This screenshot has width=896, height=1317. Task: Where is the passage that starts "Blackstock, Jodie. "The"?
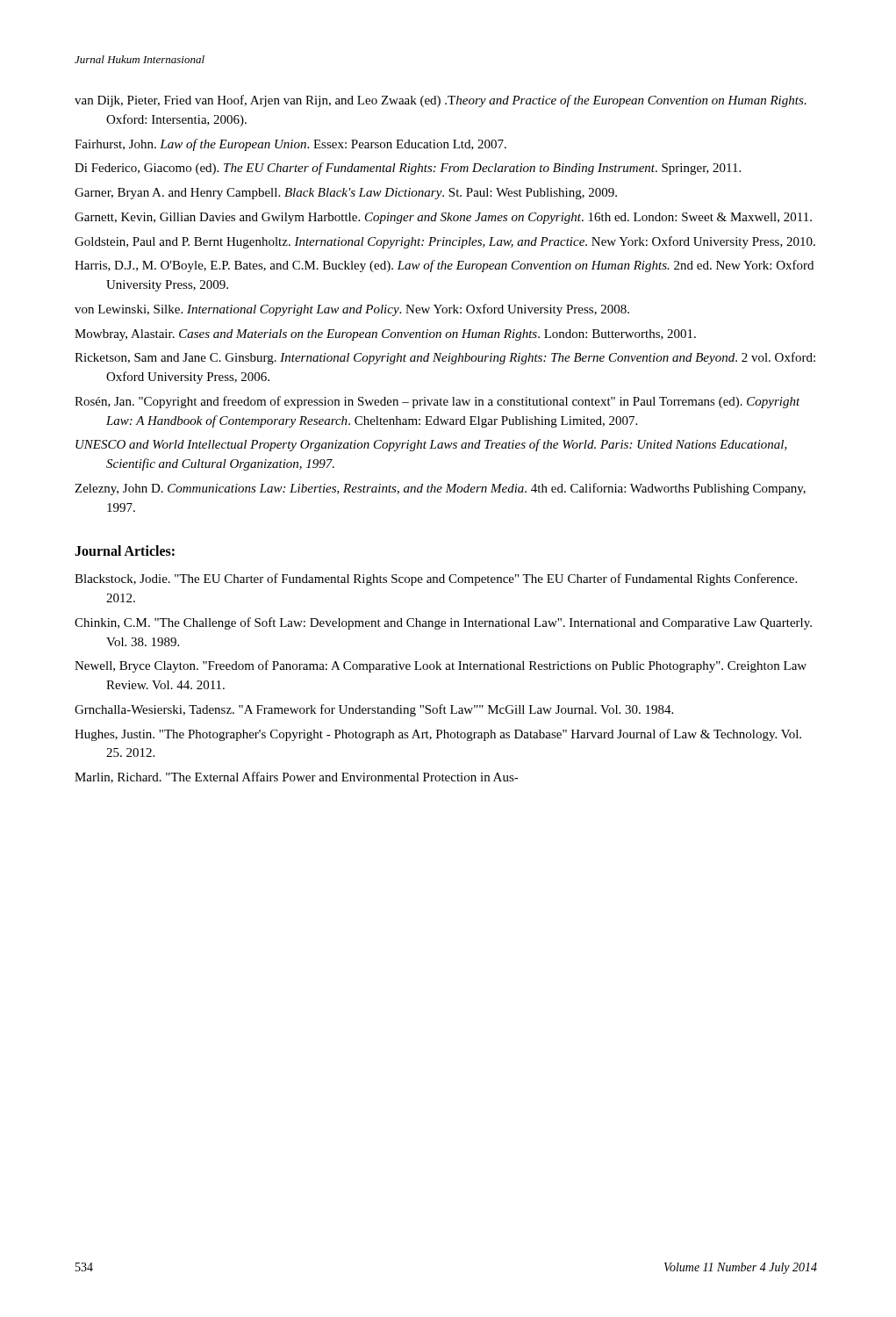(436, 588)
